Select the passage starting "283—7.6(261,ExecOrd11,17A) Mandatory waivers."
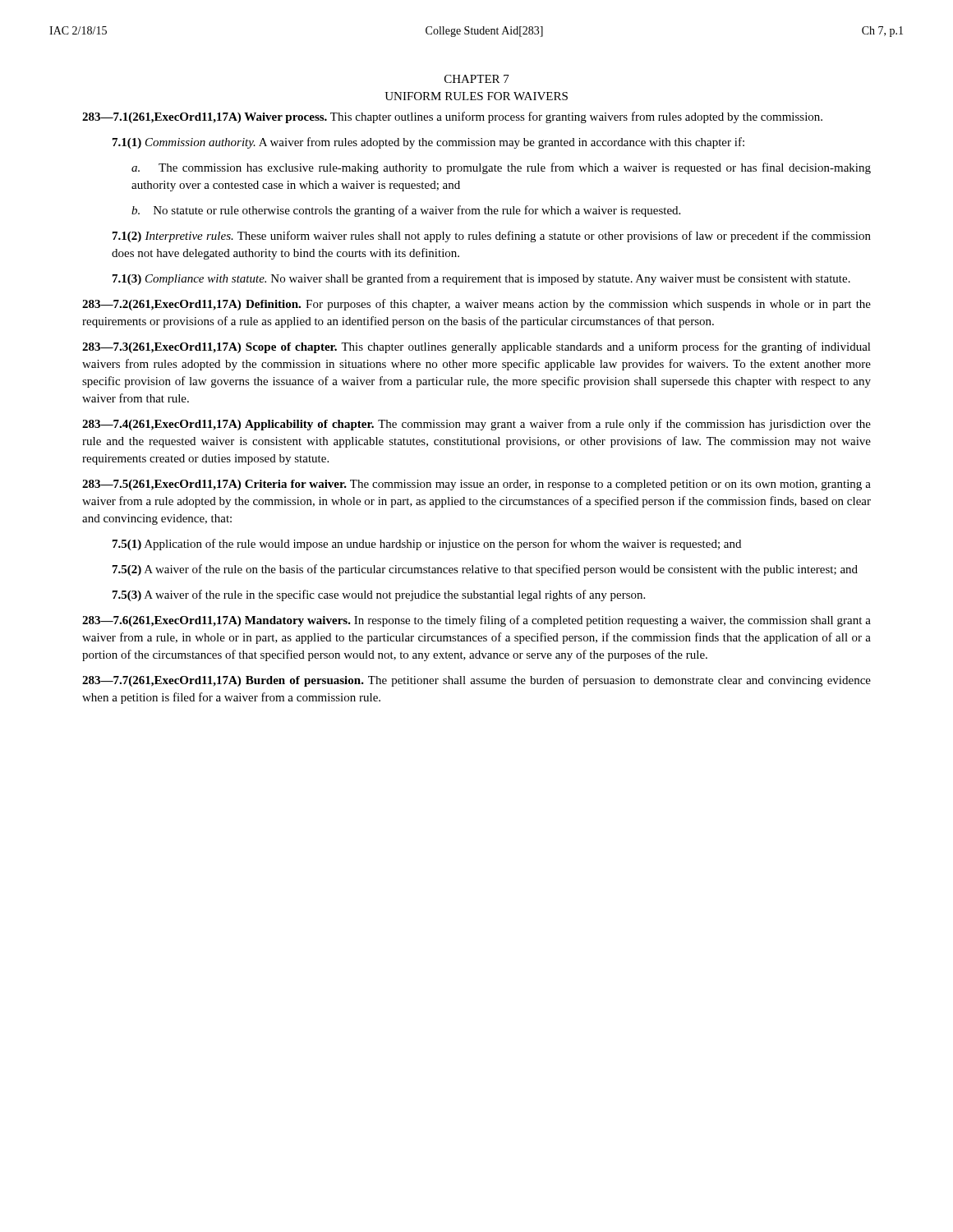Screen dimensions: 1232x953 point(476,637)
